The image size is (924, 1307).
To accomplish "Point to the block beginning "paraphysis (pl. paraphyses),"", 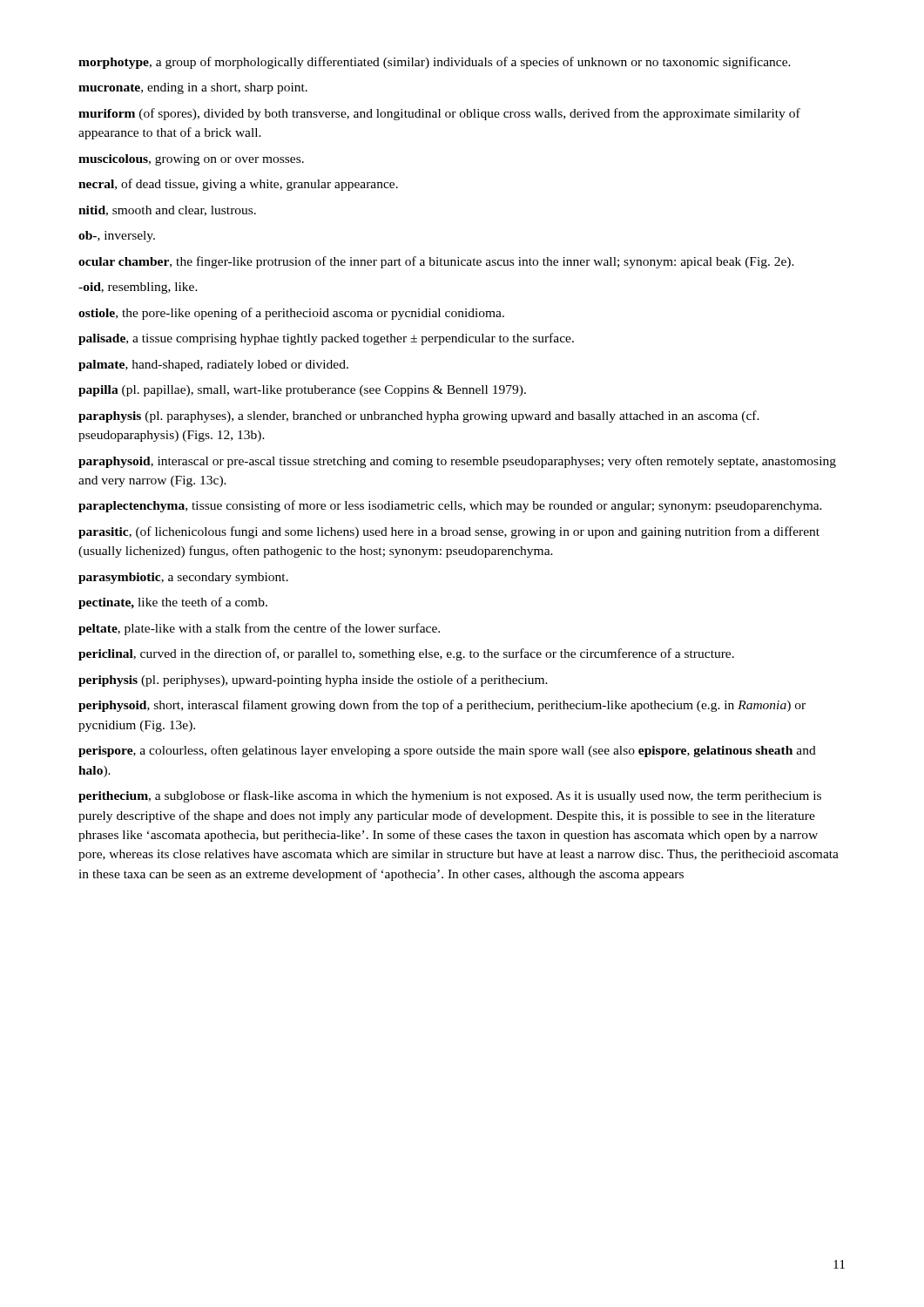I will (x=419, y=425).
